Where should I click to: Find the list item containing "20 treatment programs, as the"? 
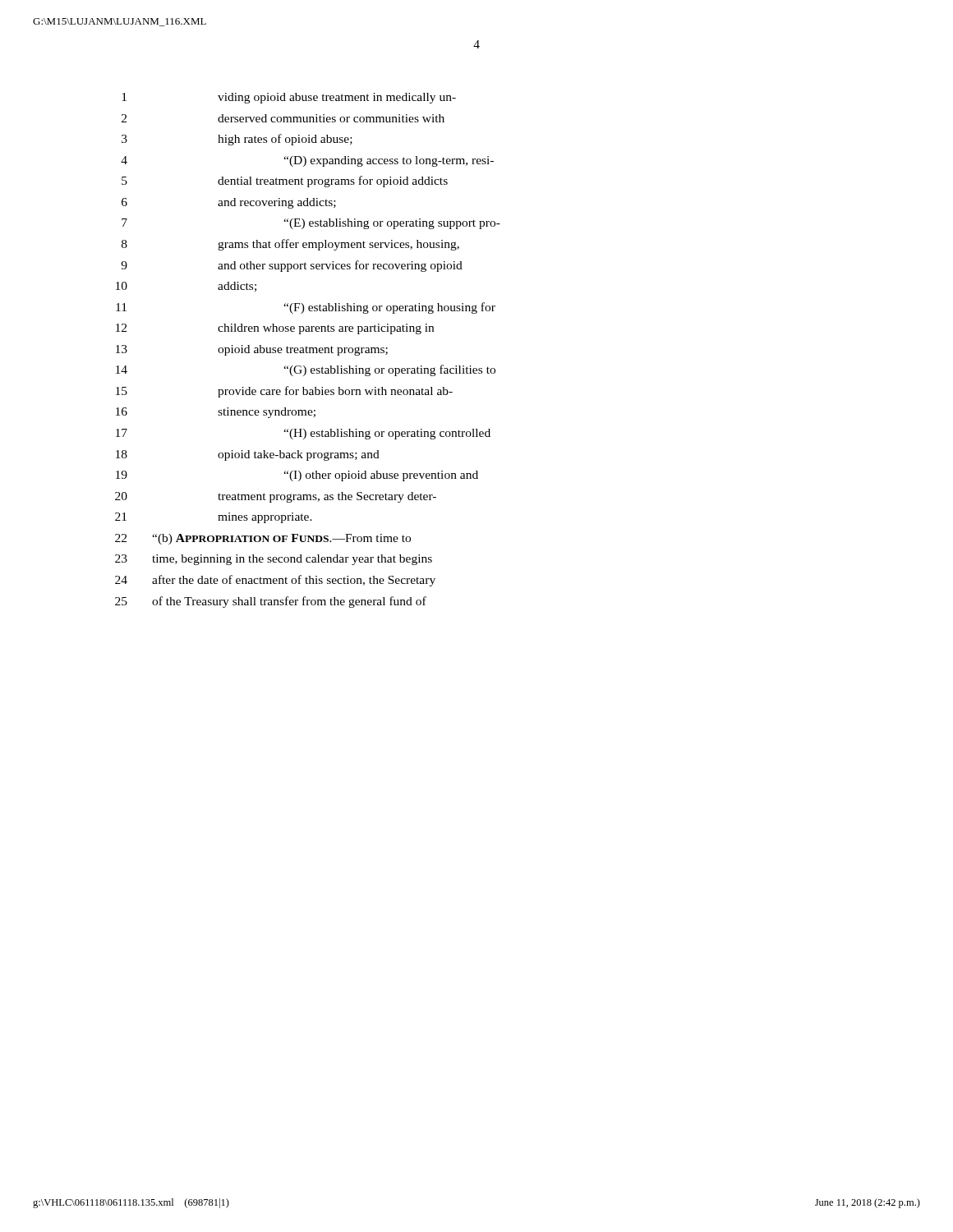point(276,497)
